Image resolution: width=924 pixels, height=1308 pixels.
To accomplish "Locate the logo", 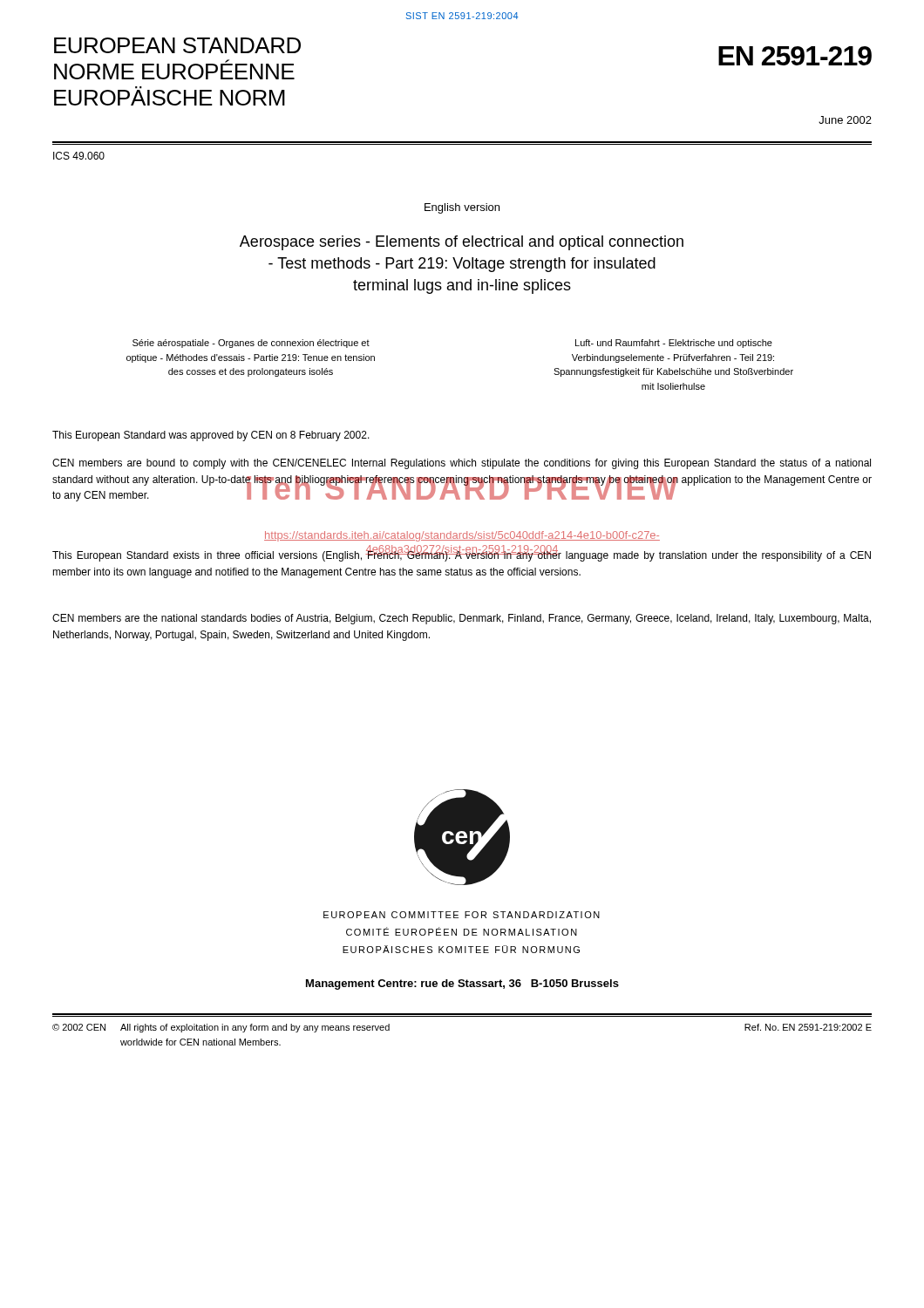I will coord(462,837).
